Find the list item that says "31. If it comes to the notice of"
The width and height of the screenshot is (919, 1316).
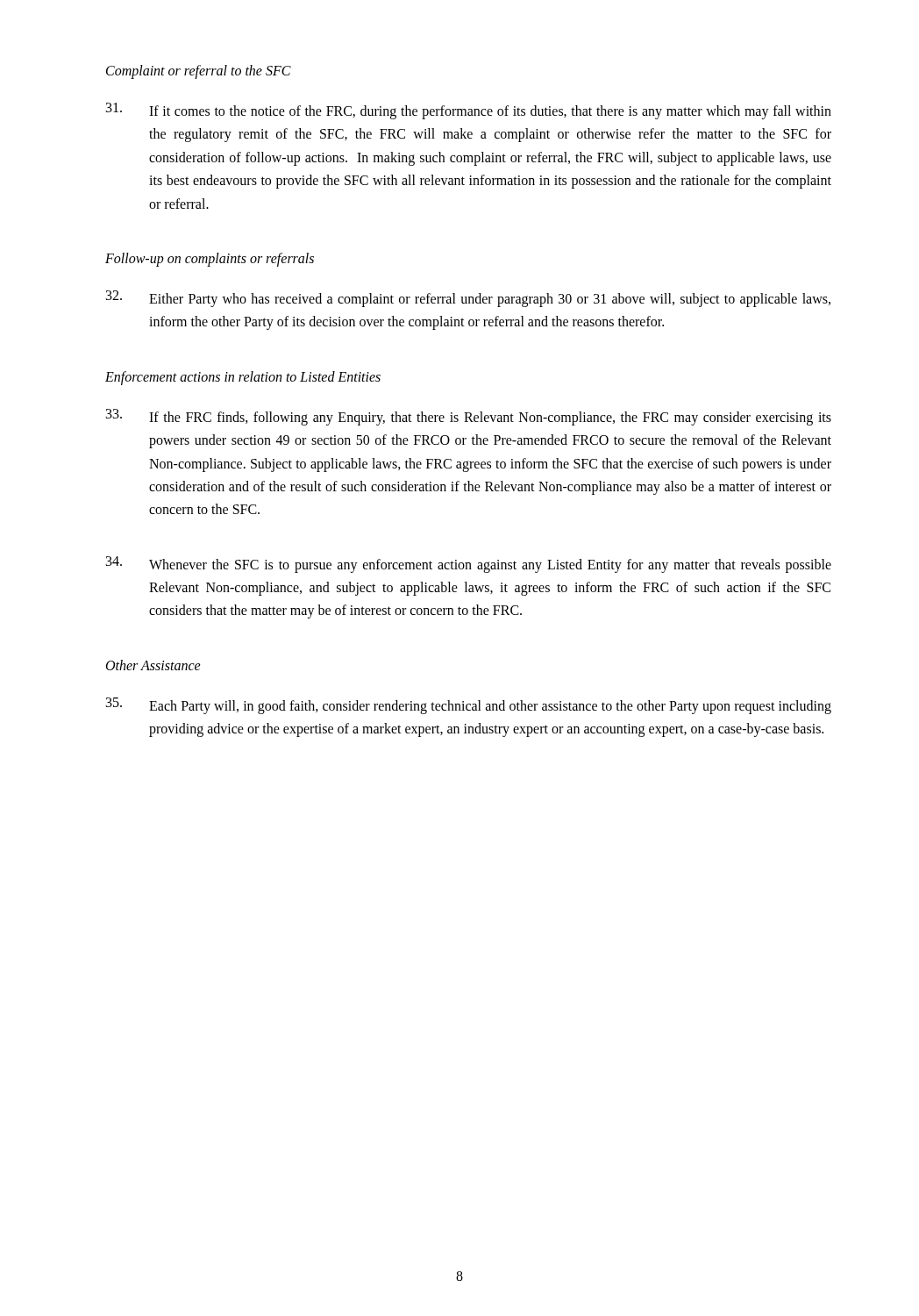pyautogui.click(x=468, y=158)
